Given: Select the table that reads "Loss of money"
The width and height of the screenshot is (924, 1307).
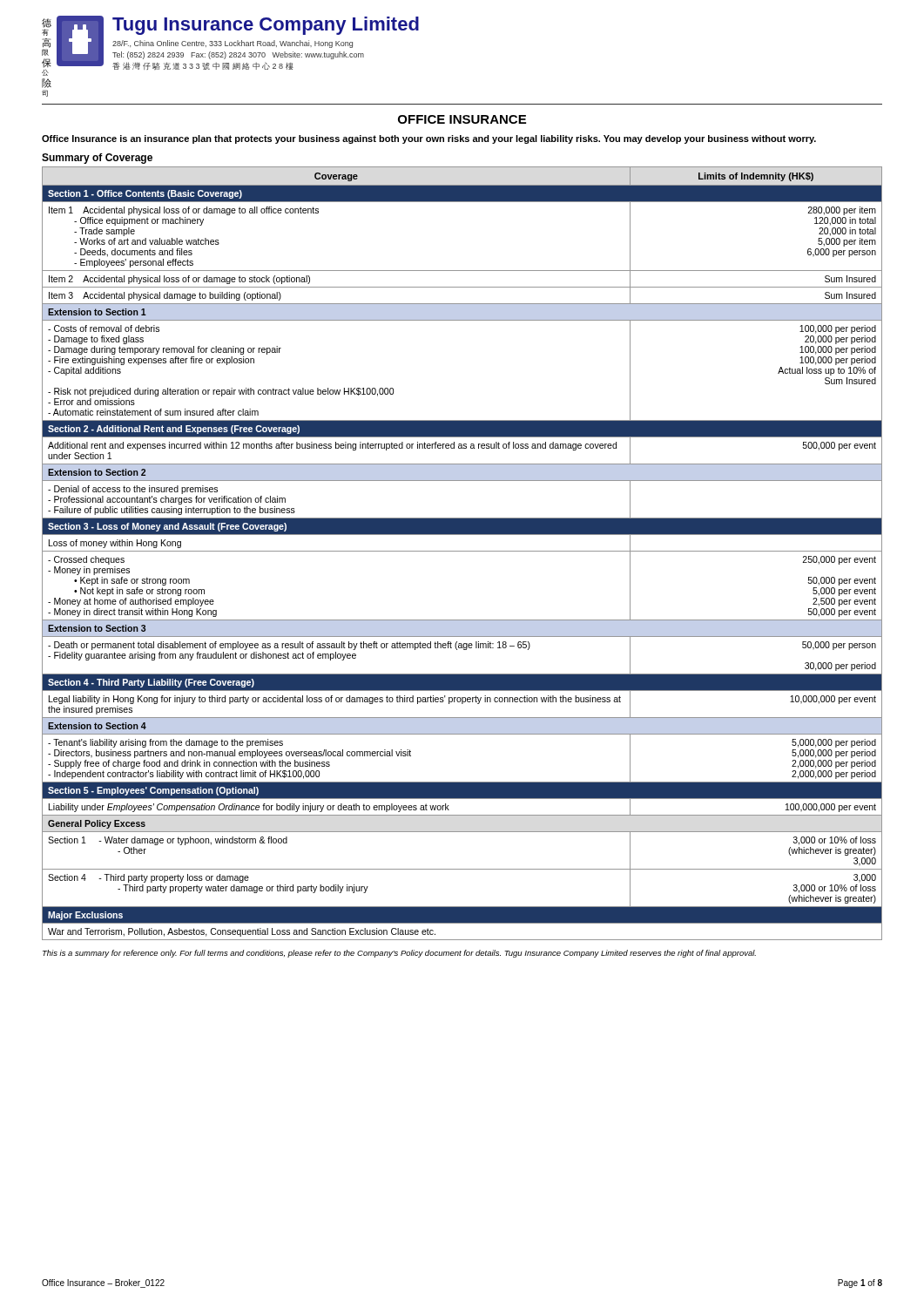Looking at the screenshot, I should [x=462, y=554].
